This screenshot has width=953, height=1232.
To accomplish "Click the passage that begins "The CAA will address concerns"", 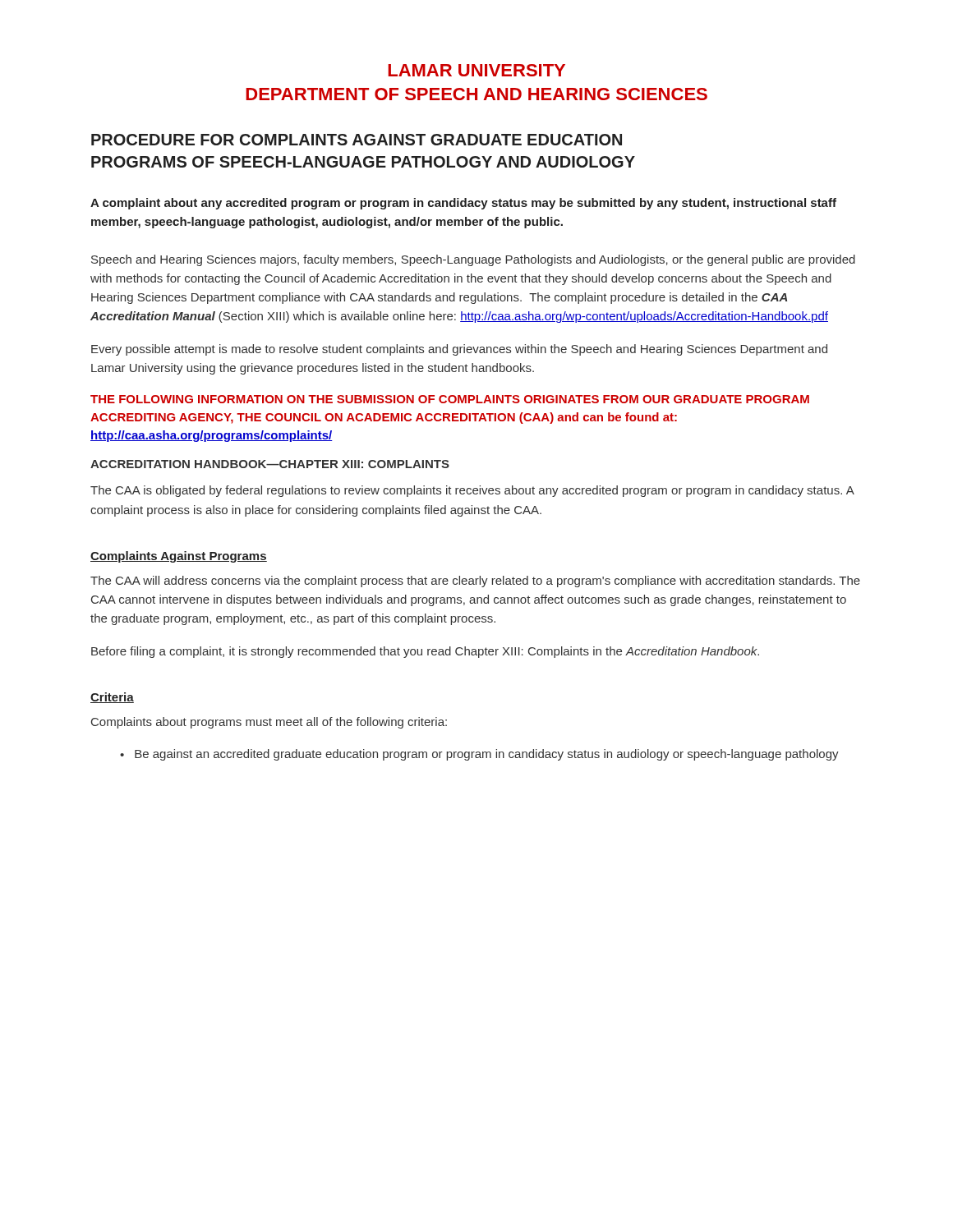I will 475,599.
